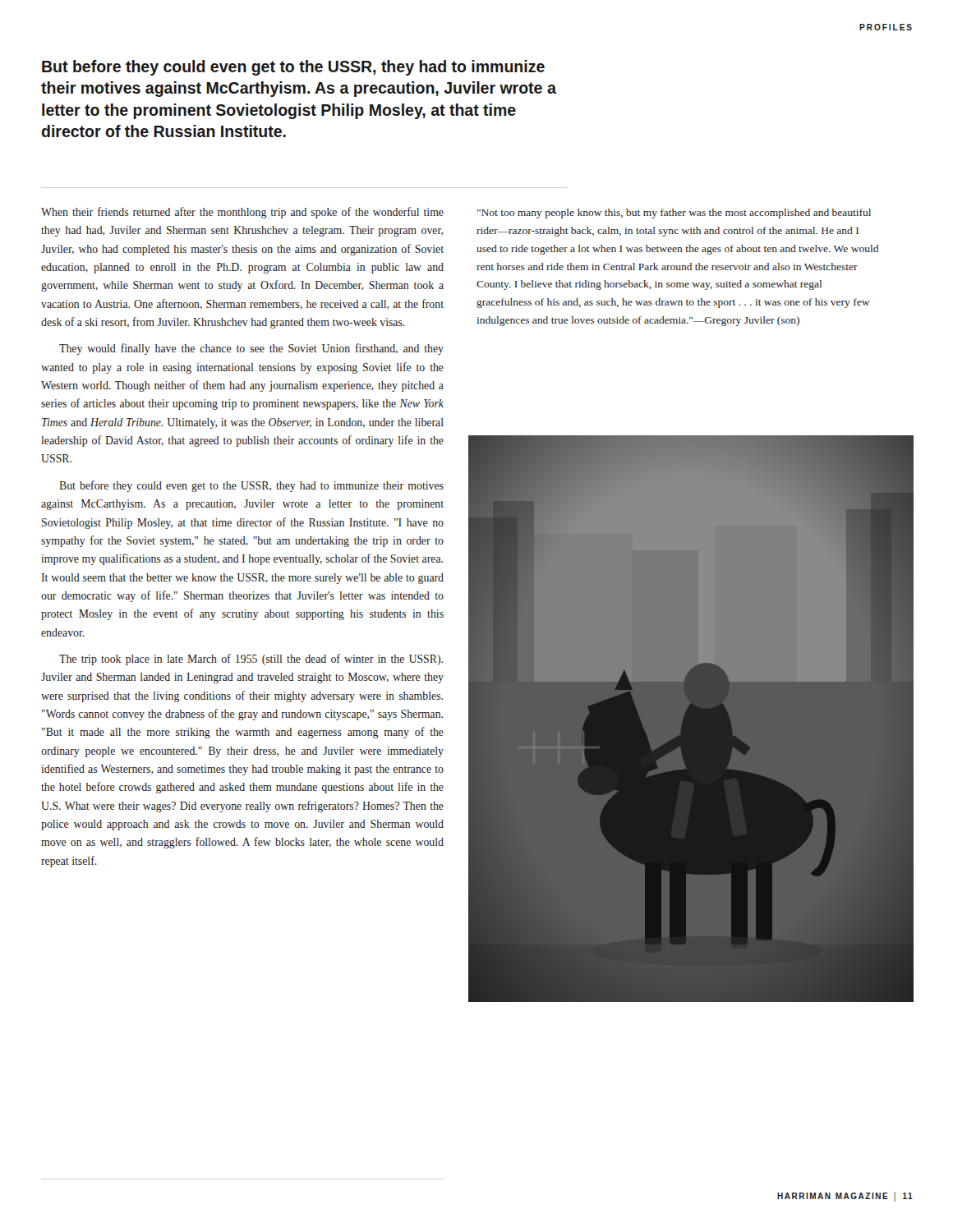Image resolution: width=953 pixels, height=1232 pixels.
Task: Locate the photo
Action: click(x=691, y=719)
